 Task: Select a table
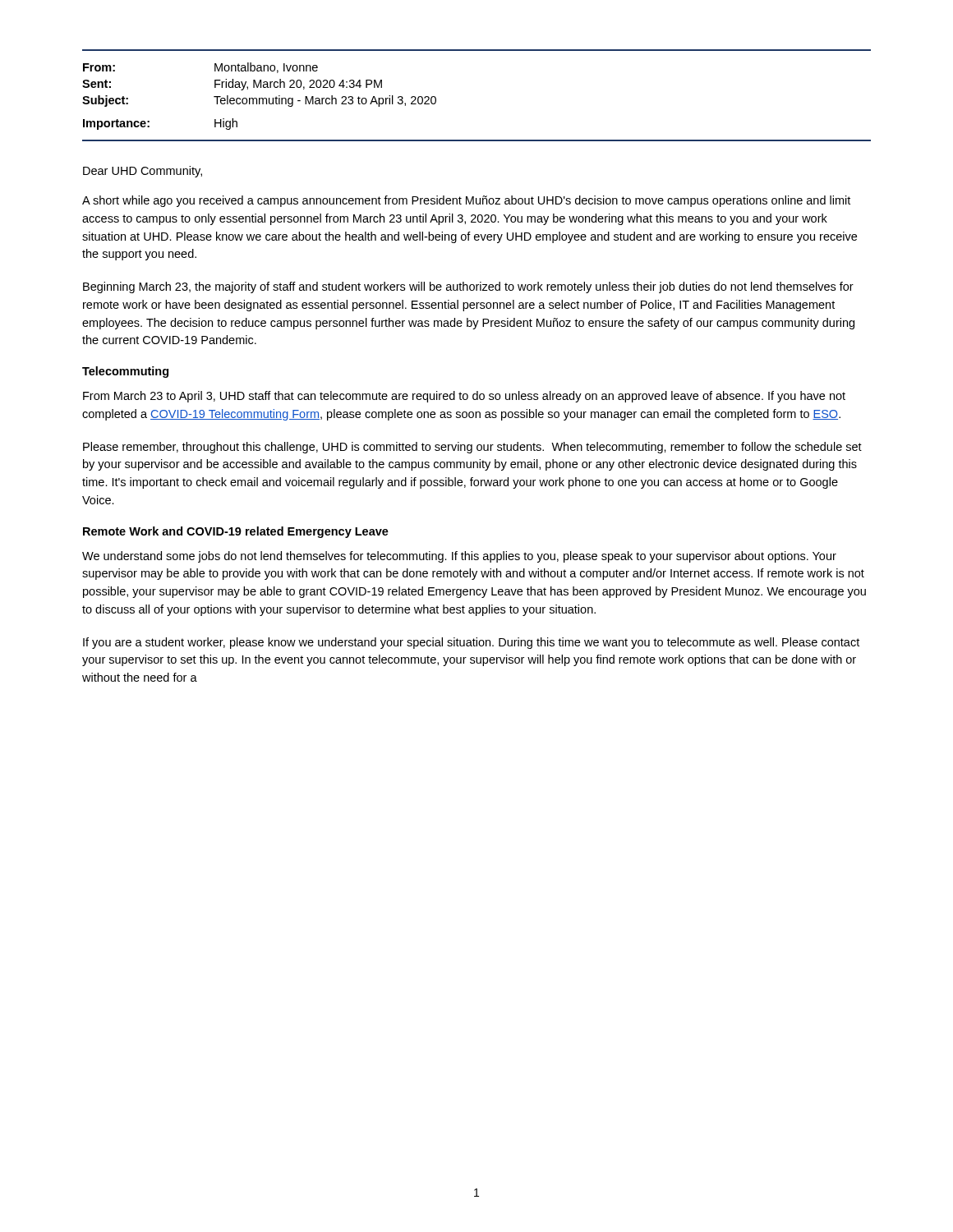point(476,95)
